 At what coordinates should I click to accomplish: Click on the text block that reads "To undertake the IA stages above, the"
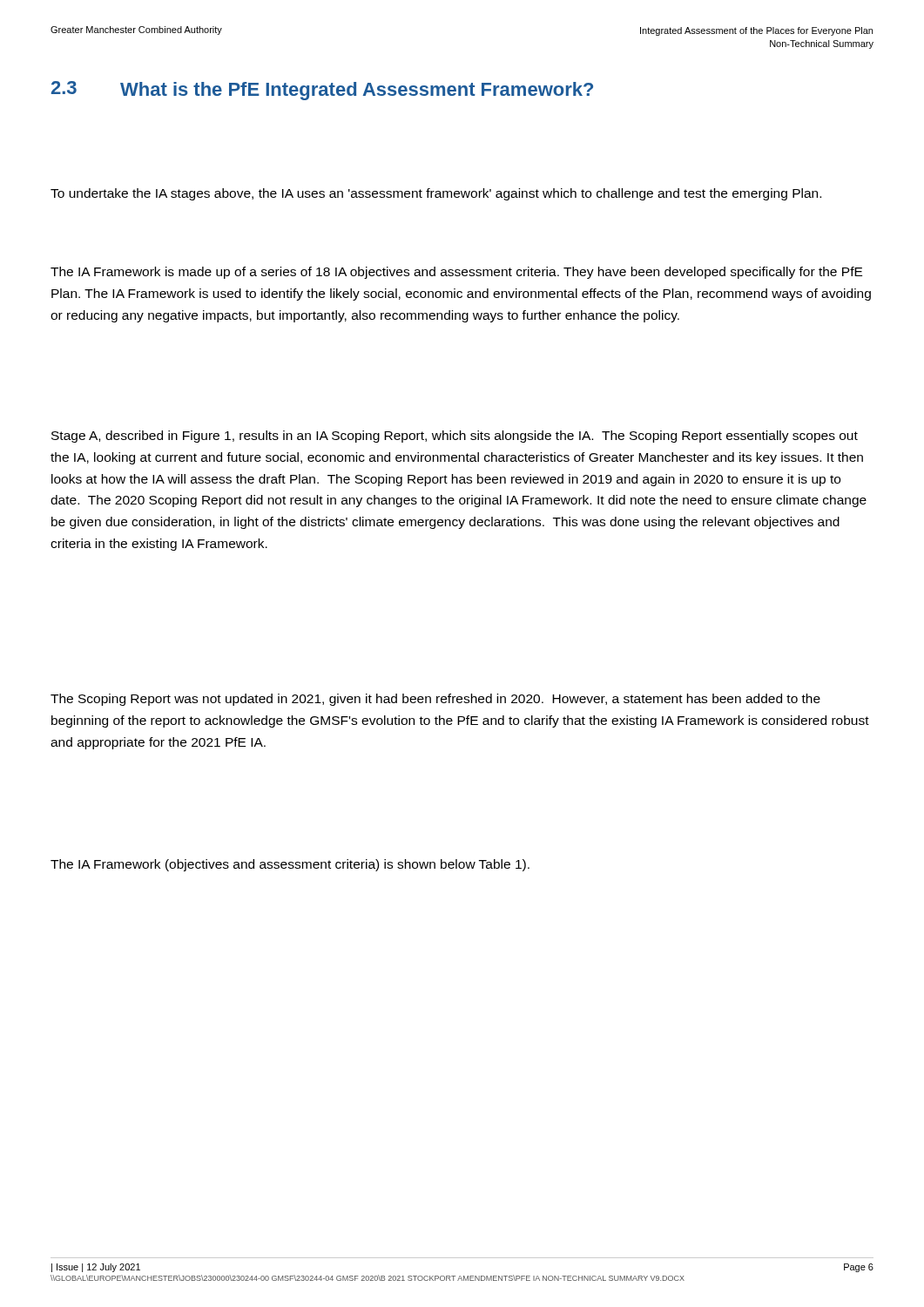(437, 193)
